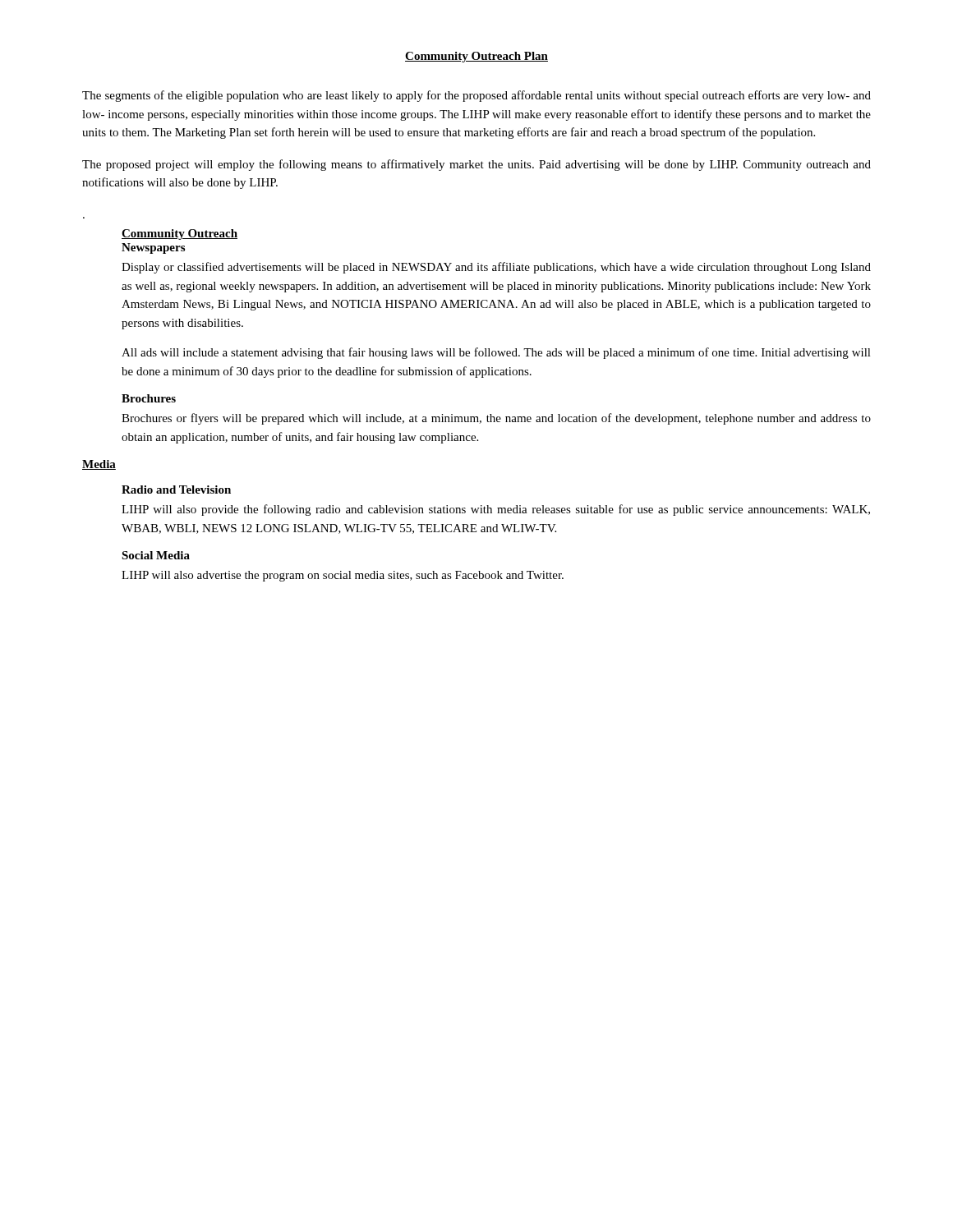The height and width of the screenshot is (1232, 953).
Task: Locate the text block that reads "Display or classified"
Action: (496, 295)
